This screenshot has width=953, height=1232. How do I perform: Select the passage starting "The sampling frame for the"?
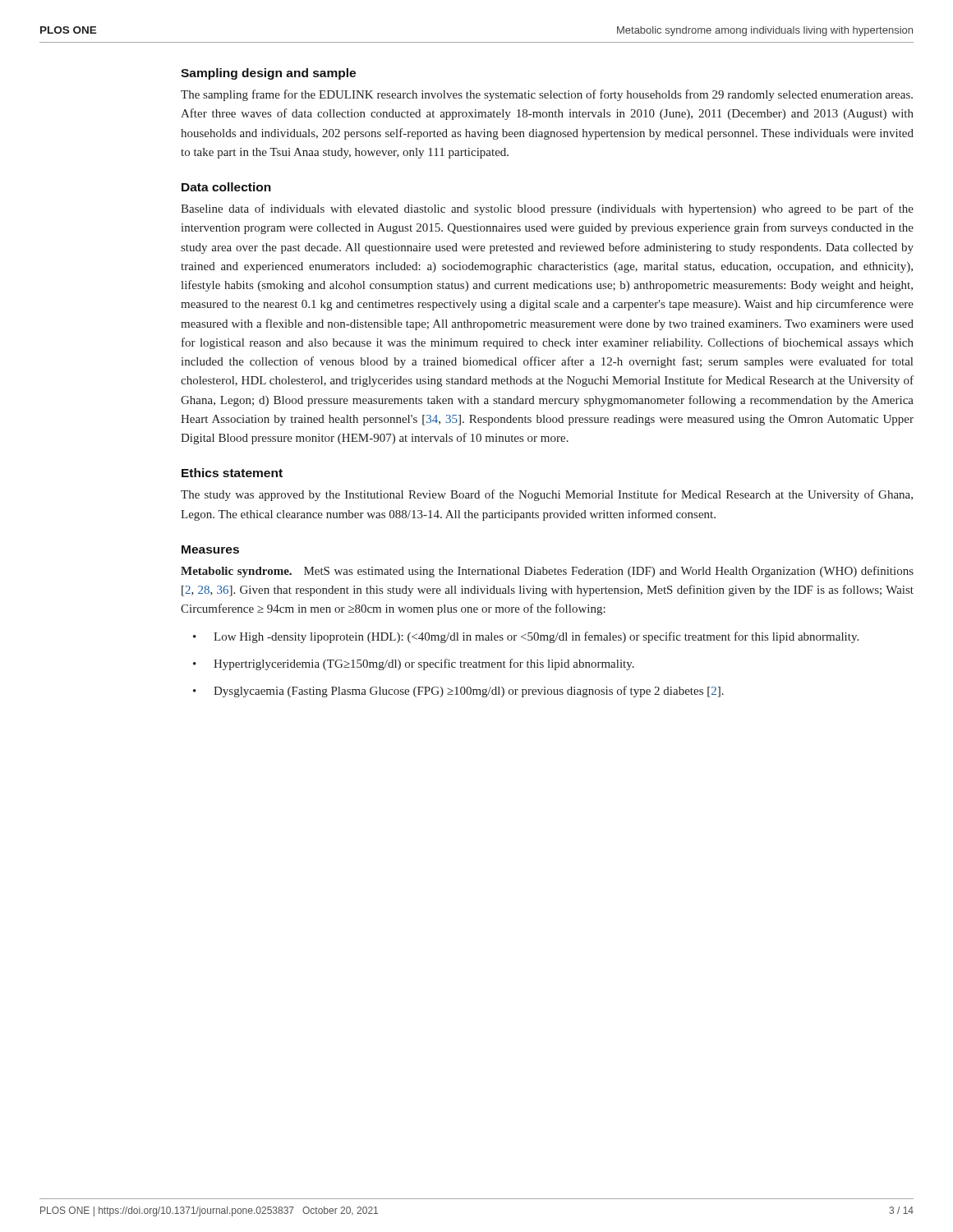pyautogui.click(x=547, y=123)
